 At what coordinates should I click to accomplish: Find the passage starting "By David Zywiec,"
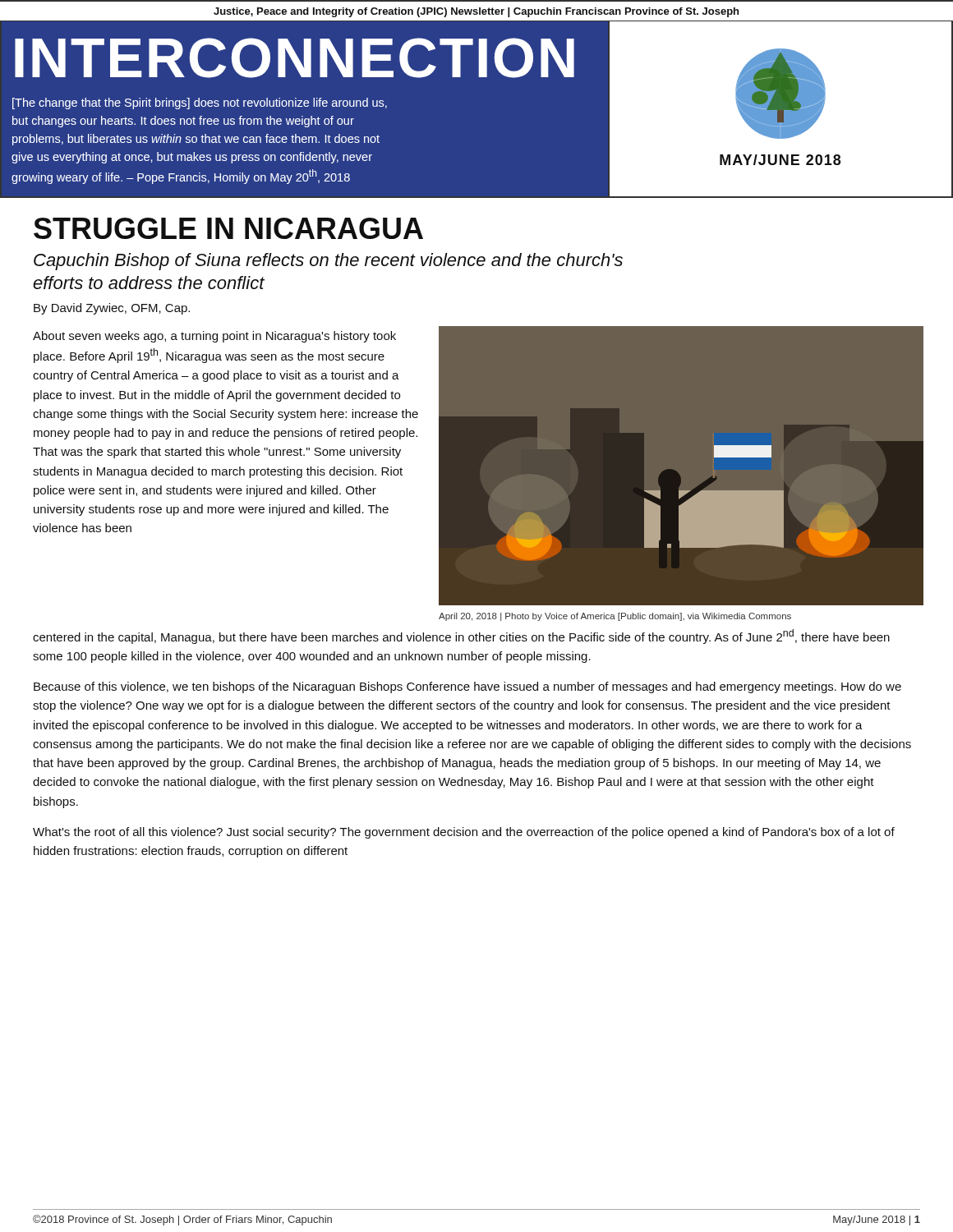click(x=112, y=307)
